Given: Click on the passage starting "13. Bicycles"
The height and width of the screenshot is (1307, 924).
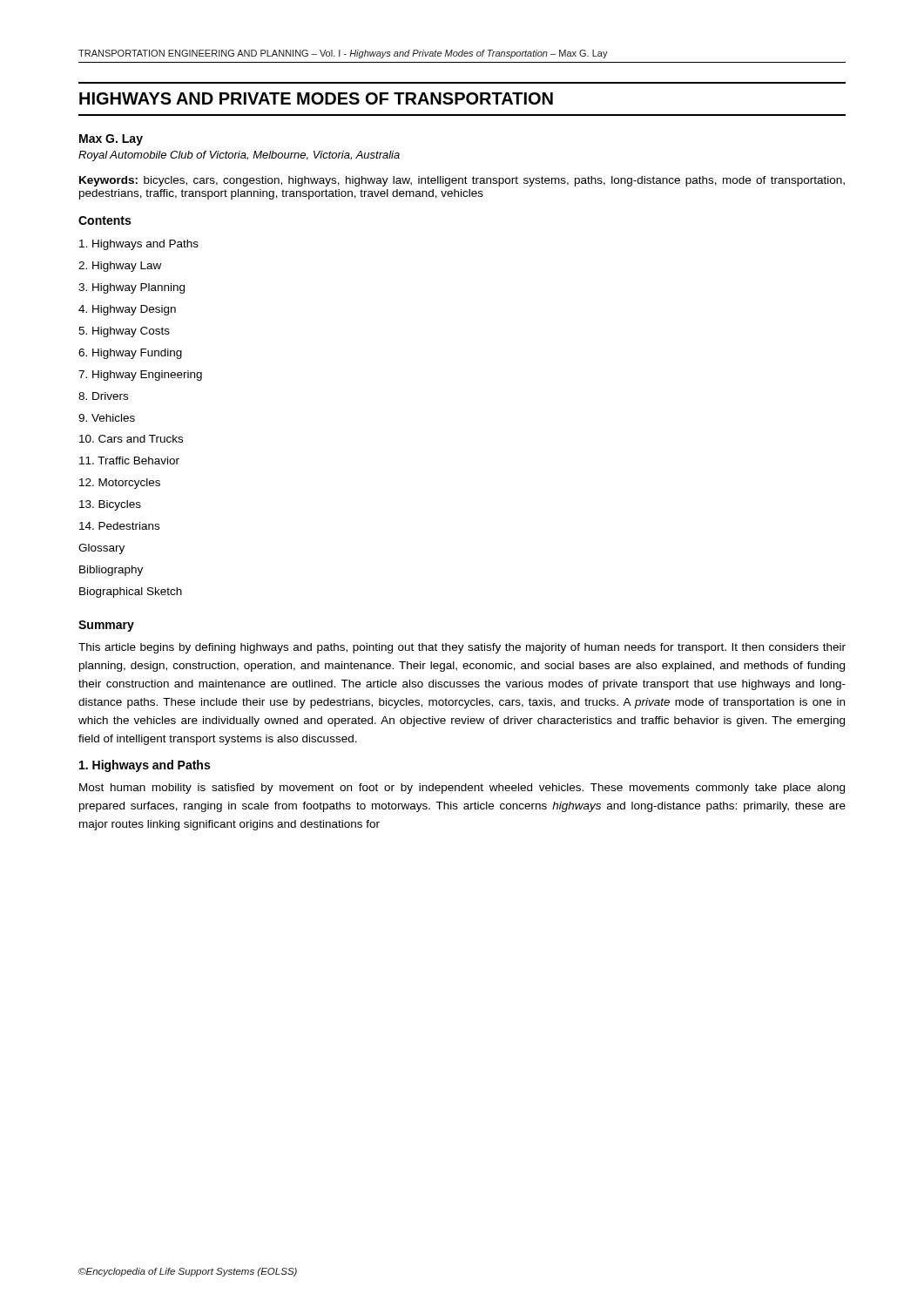Looking at the screenshot, I should pyautogui.click(x=110, y=504).
